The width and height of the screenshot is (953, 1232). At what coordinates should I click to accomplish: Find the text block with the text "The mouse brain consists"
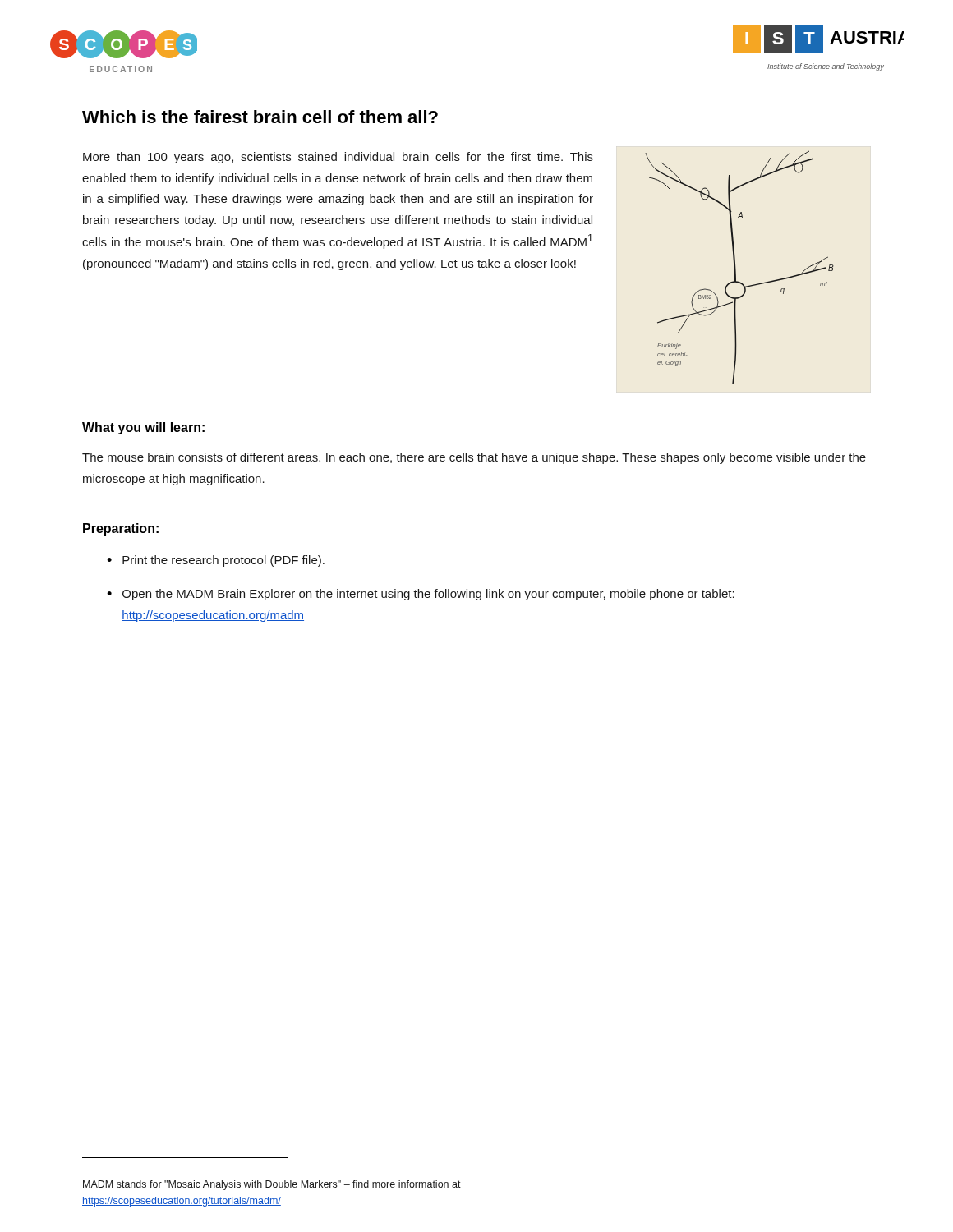point(474,468)
